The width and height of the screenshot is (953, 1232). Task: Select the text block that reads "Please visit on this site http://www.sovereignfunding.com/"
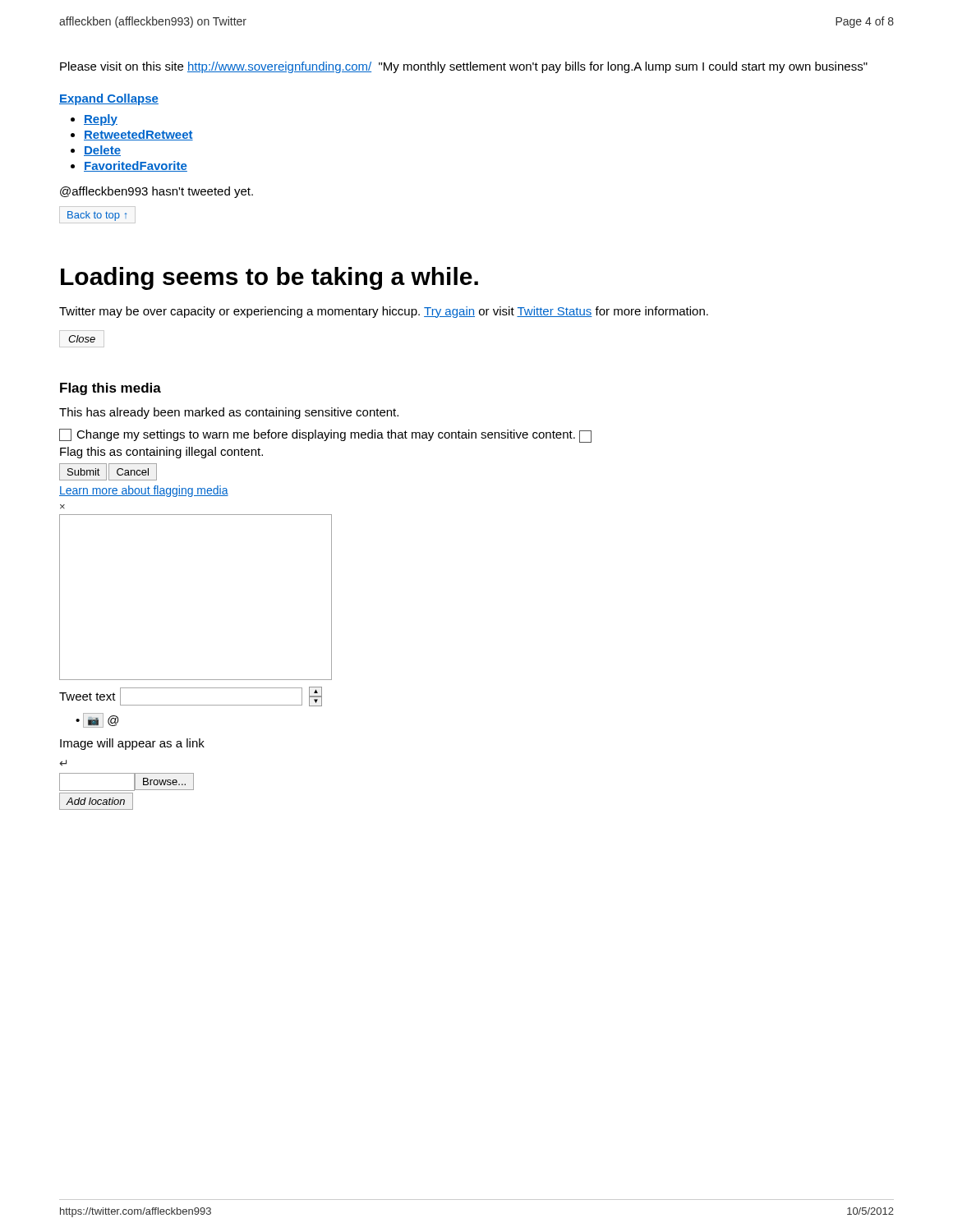pos(463,66)
